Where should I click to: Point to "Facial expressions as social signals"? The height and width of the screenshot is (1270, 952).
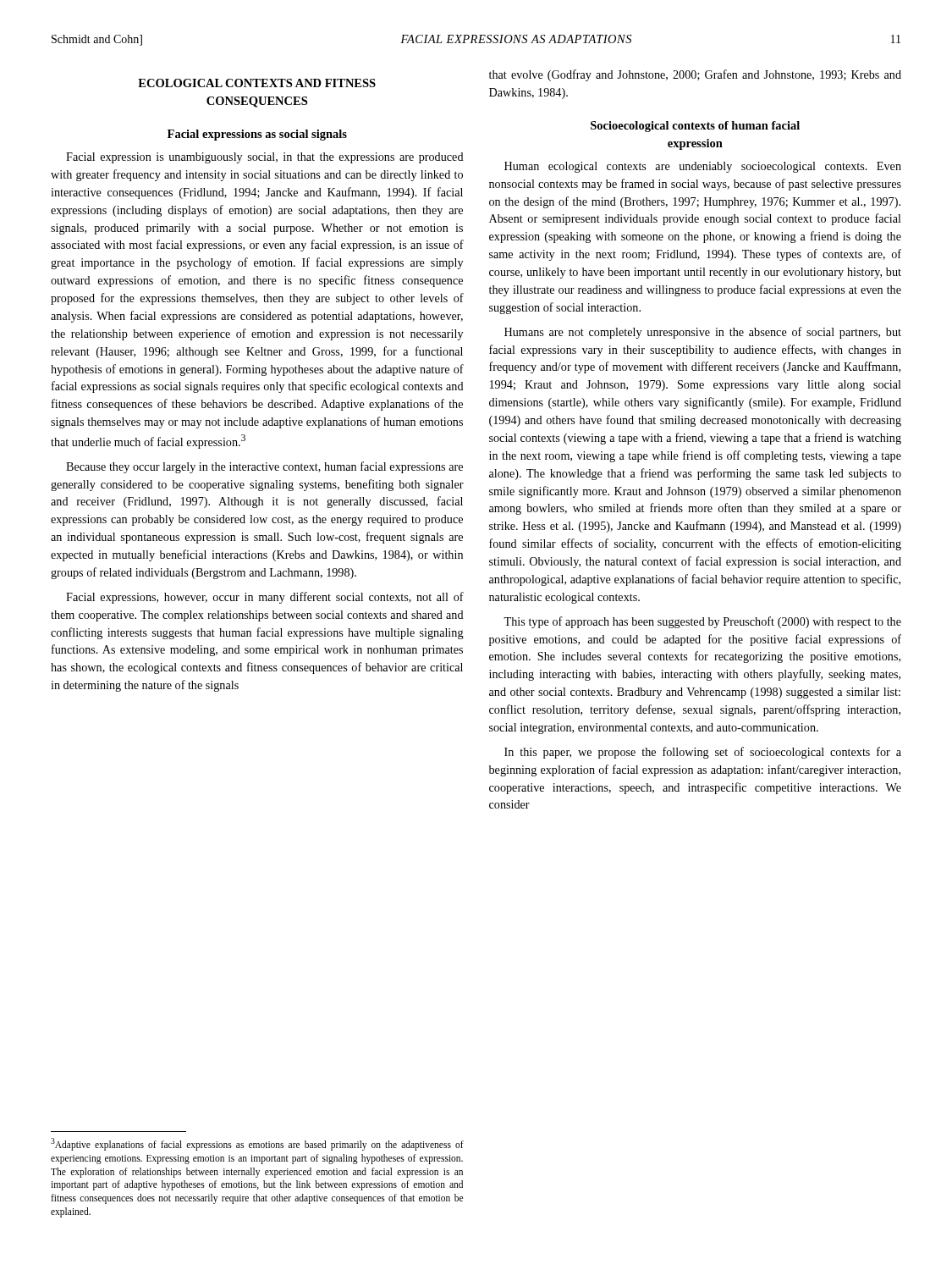click(x=257, y=134)
